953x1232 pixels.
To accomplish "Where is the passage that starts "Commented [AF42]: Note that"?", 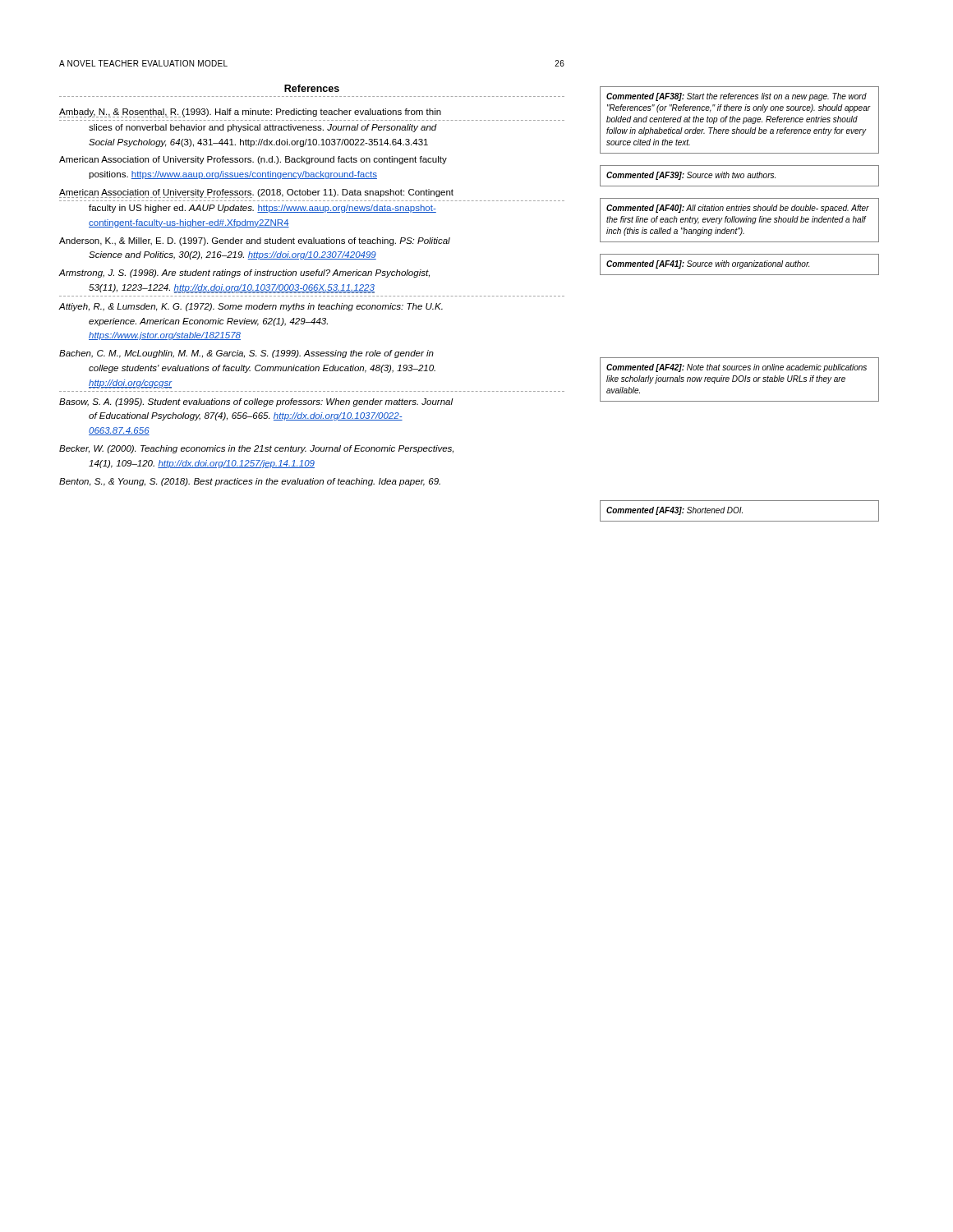I will point(737,379).
